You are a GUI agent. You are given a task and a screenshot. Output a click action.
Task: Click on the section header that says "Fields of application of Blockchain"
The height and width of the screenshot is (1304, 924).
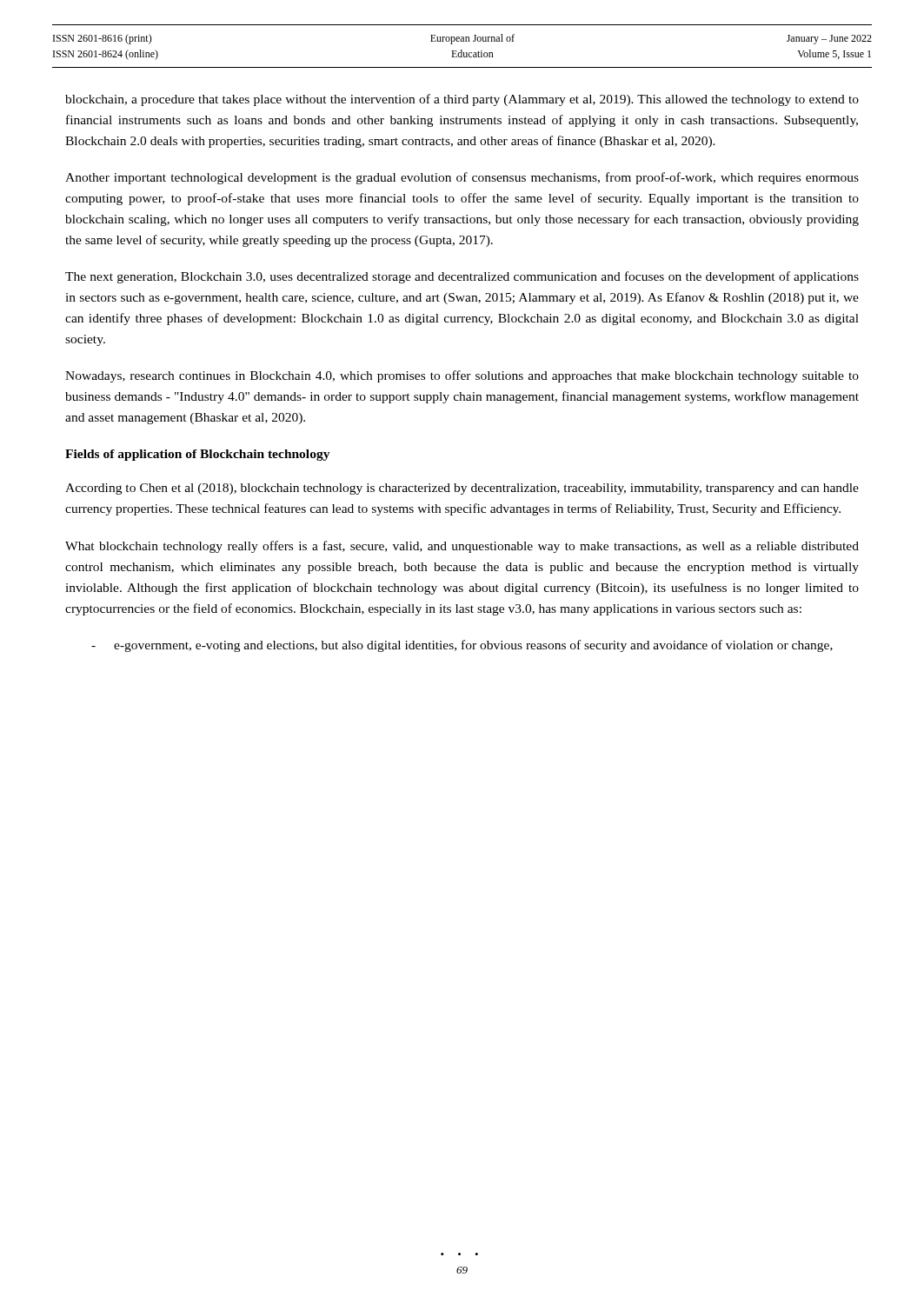click(198, 454)
